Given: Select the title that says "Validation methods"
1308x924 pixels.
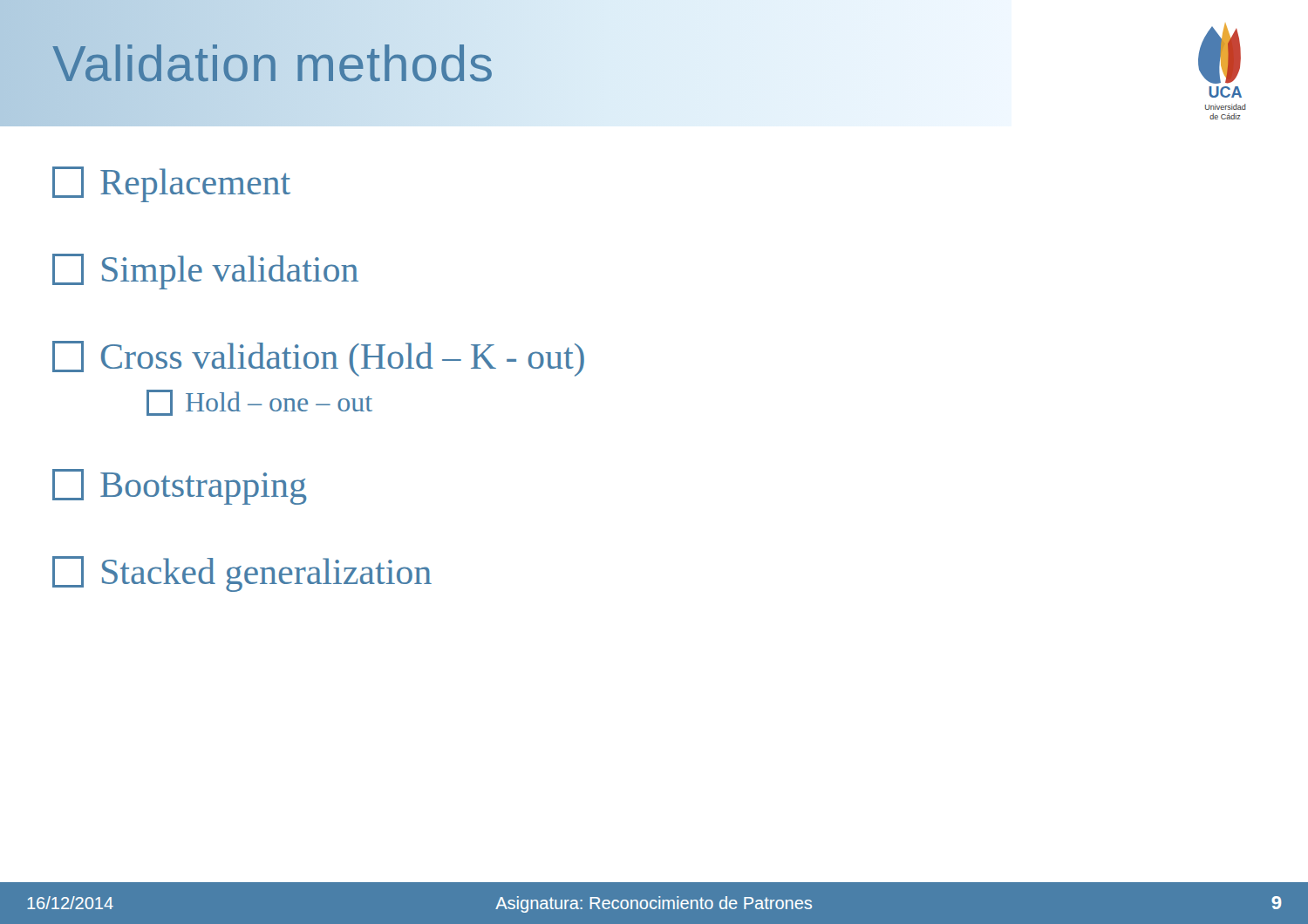Looking at the screenshot, I should click(273, 63).
